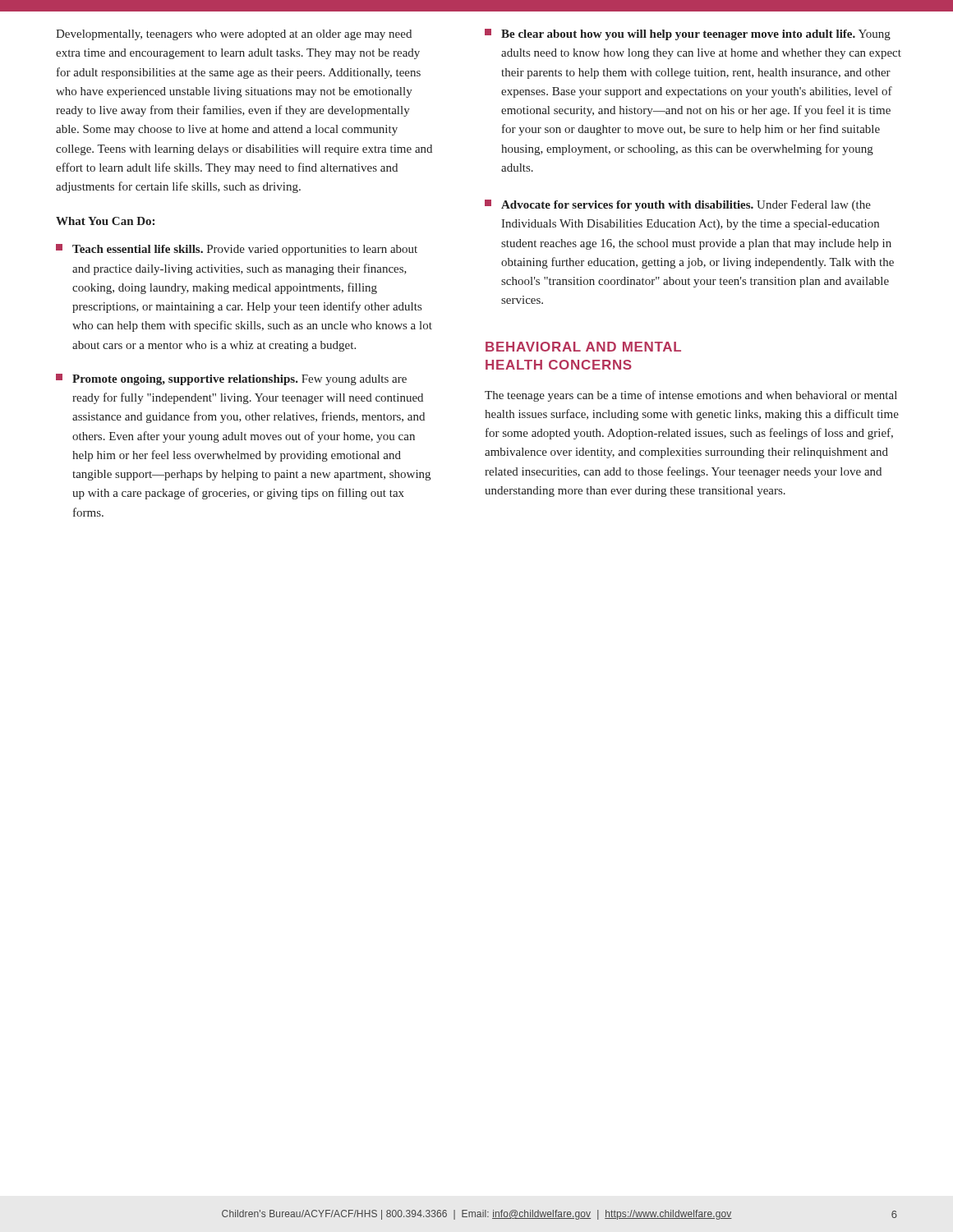Image resolution: width=953 pixels, height=1232 pixels.
Task: Locate the element starting "Advocate for services for"
Action: [694, 253]
